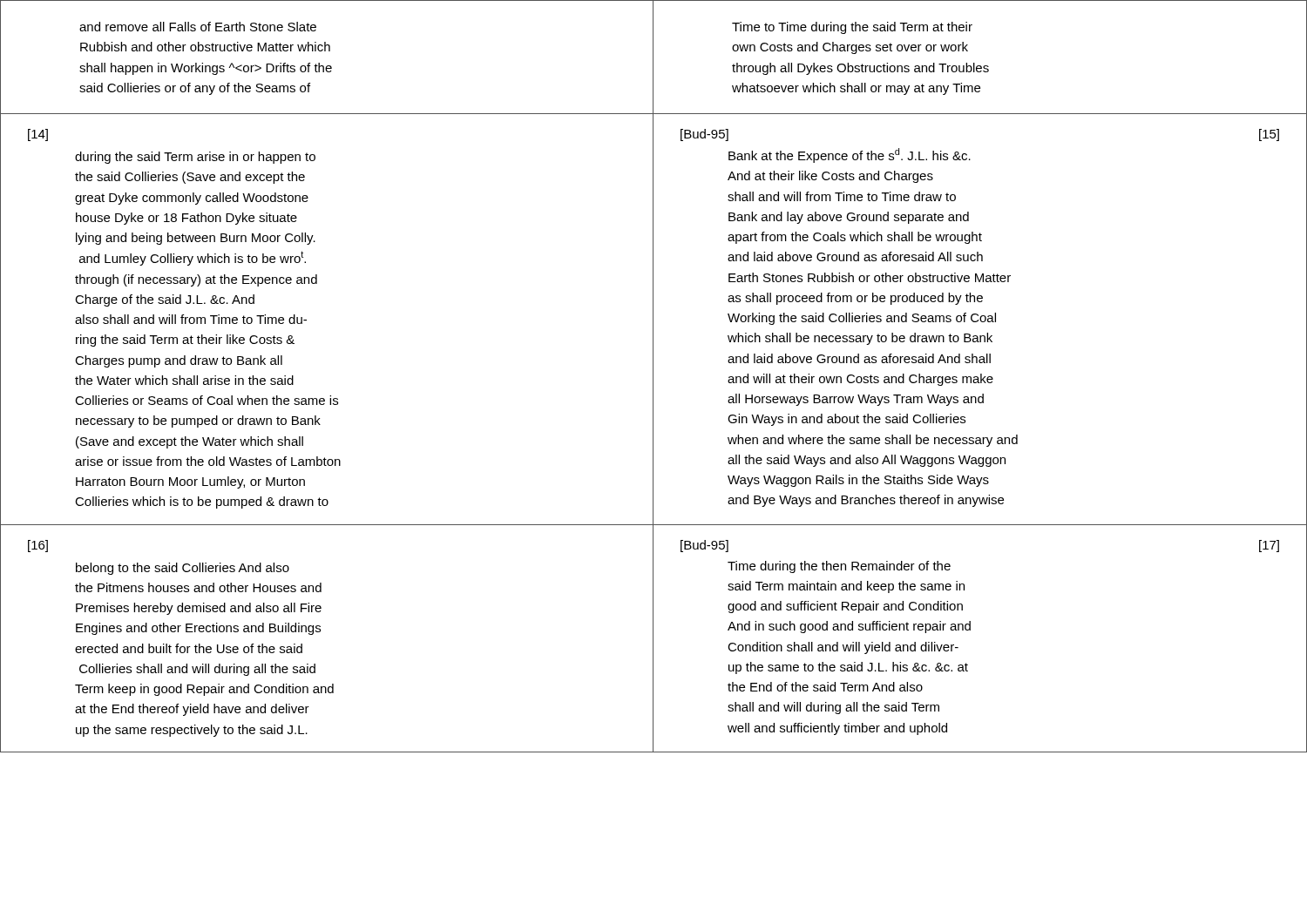Find the text block that says "during the said"
Viewport: 1307px width, 924px height.
(x=208, y=329)
